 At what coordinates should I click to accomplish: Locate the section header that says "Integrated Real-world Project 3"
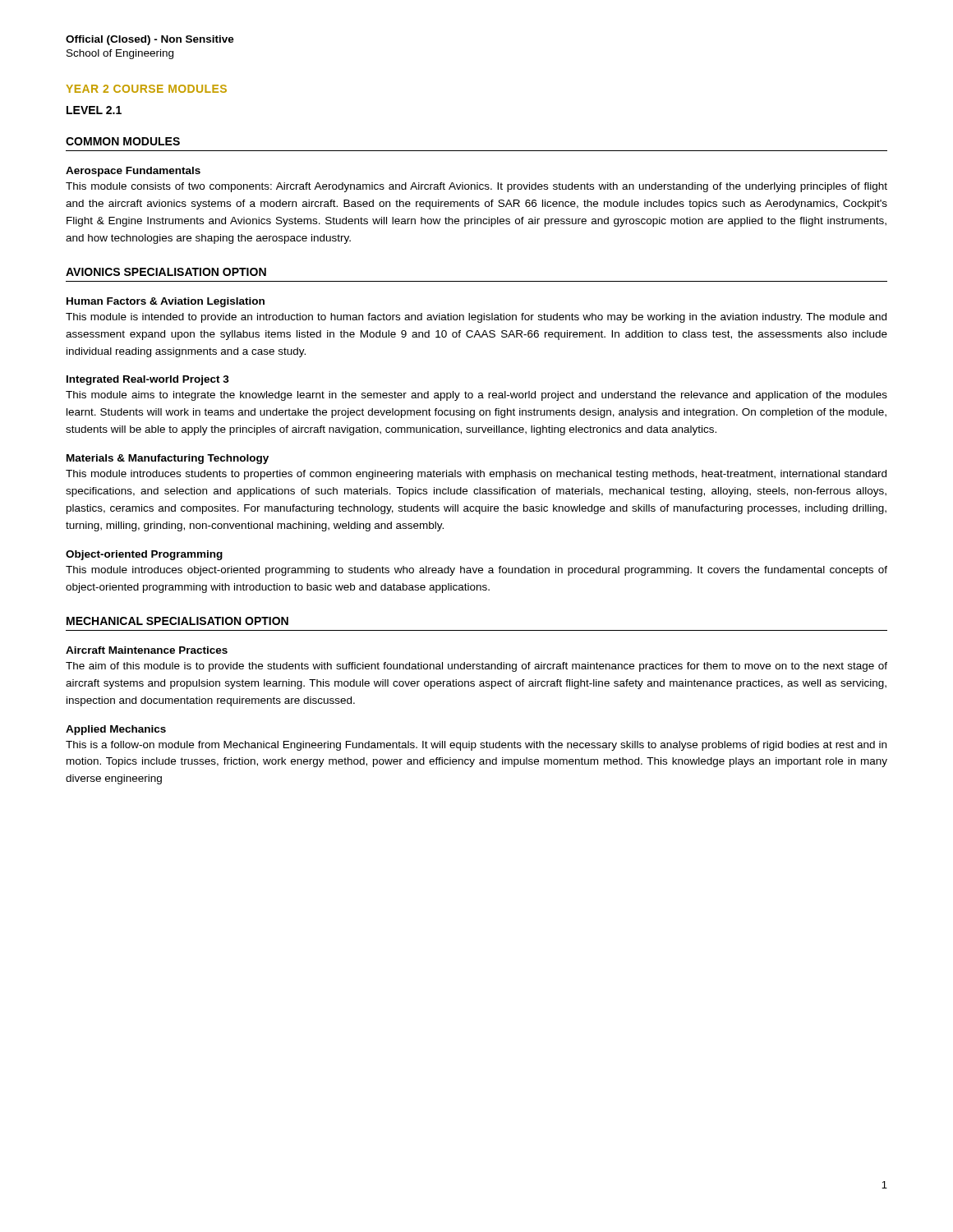point(147,379)
